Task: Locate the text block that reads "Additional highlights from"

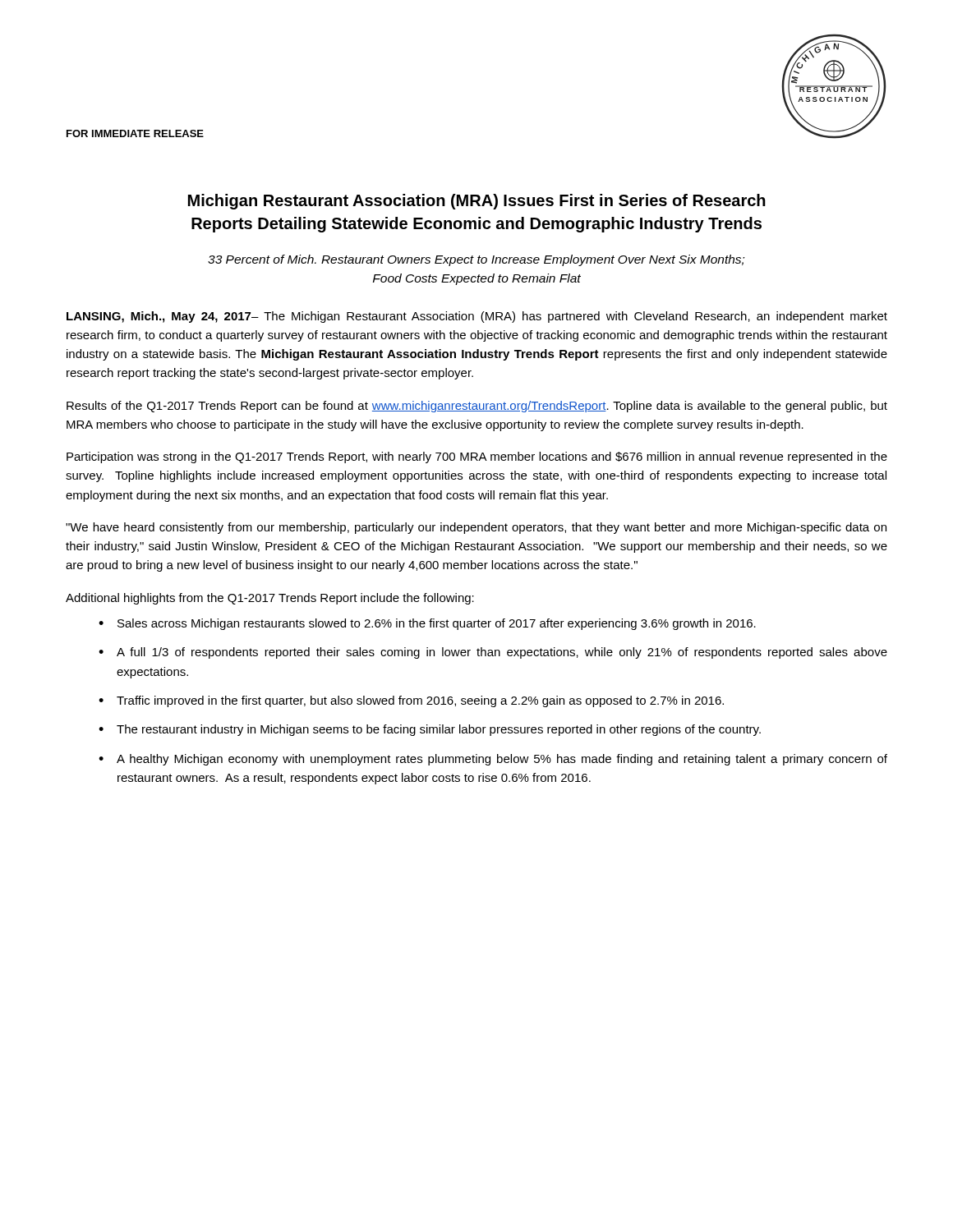Action: coord(270,597)
